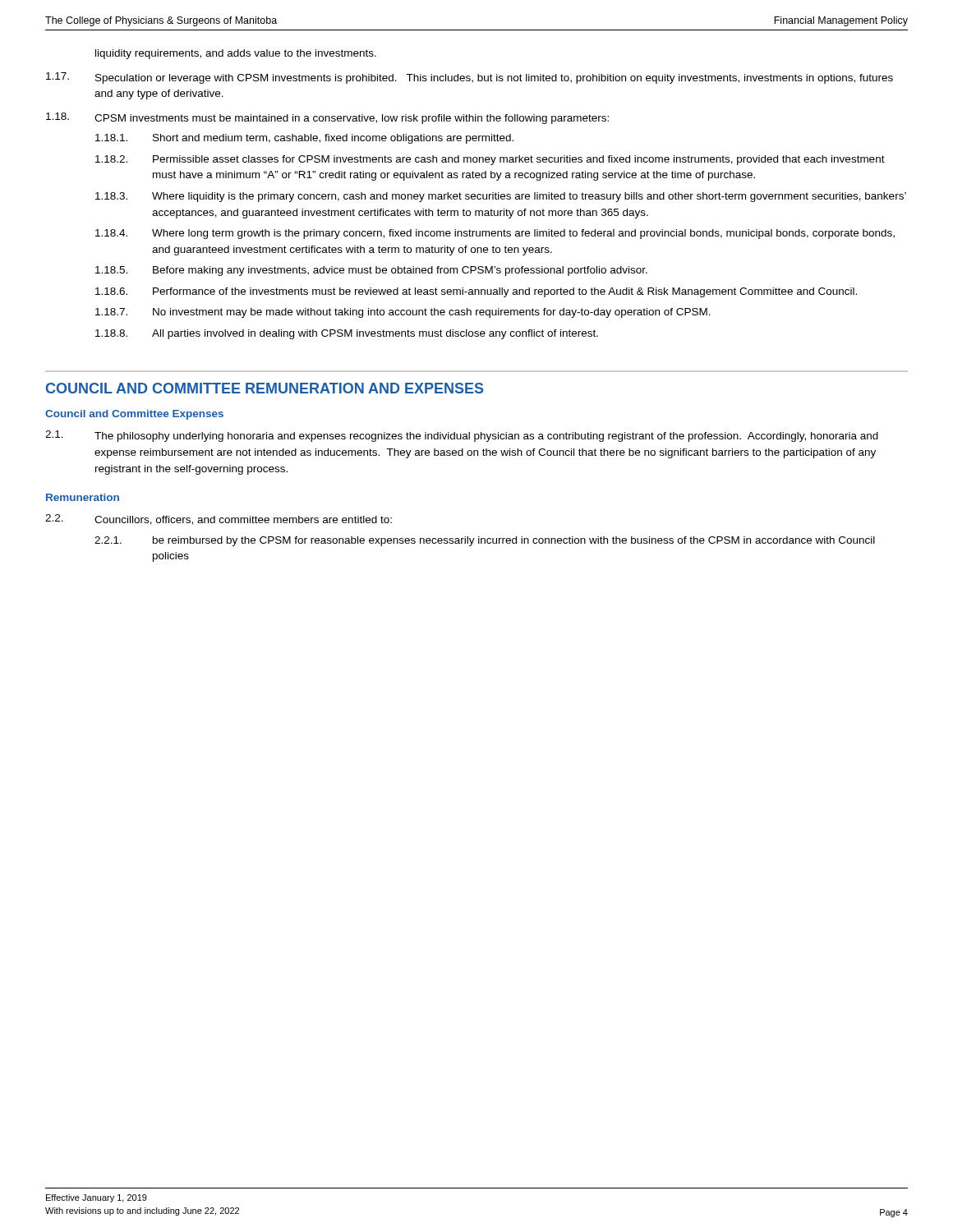Click the passage that begins "18.8. All parties"
Screen dimensions: 1232x953
(501, 333)
